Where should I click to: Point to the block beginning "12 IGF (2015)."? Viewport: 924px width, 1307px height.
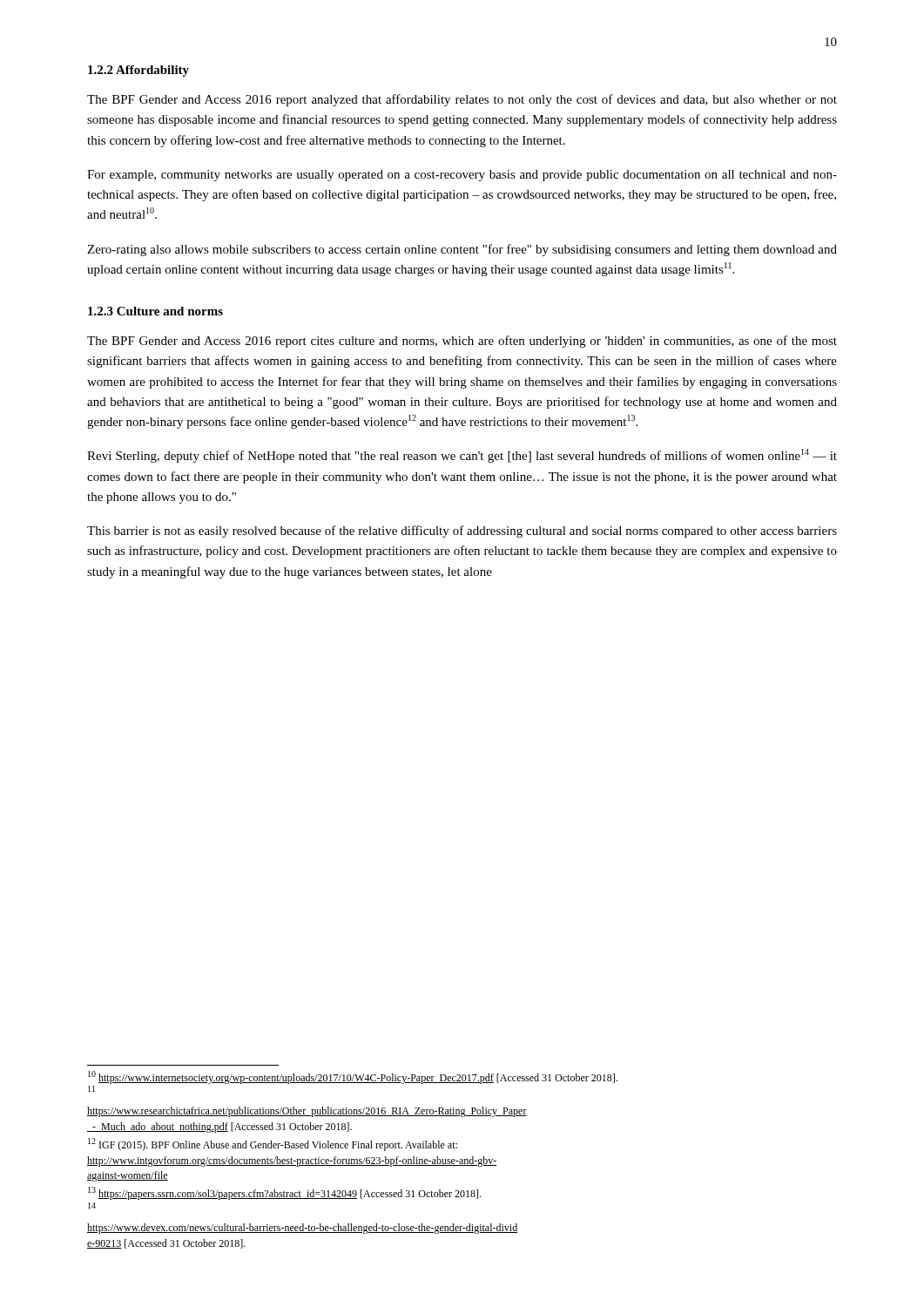[x=292, y=1160]
